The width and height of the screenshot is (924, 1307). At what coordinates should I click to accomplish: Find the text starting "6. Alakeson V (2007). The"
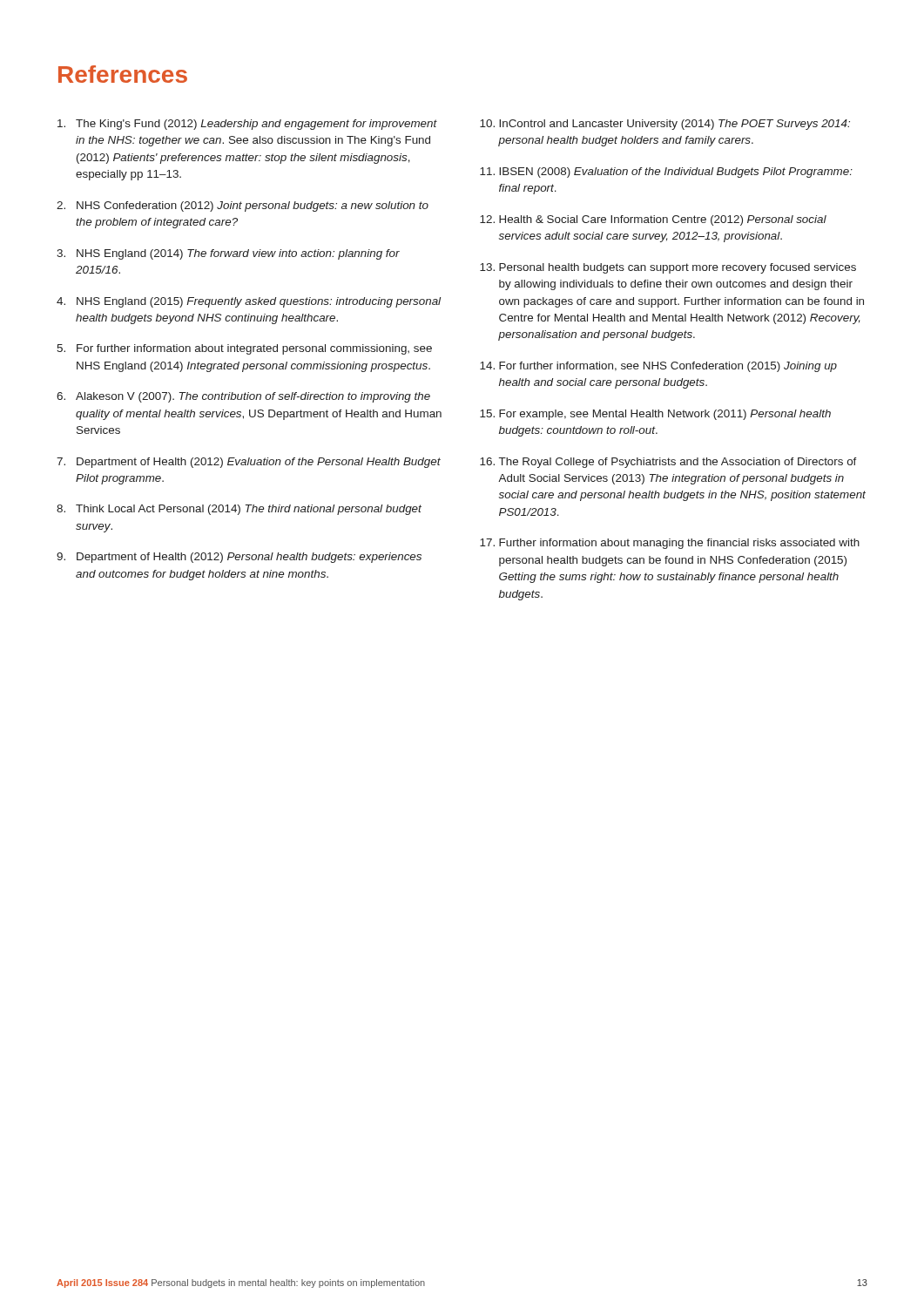pos(251,413)
